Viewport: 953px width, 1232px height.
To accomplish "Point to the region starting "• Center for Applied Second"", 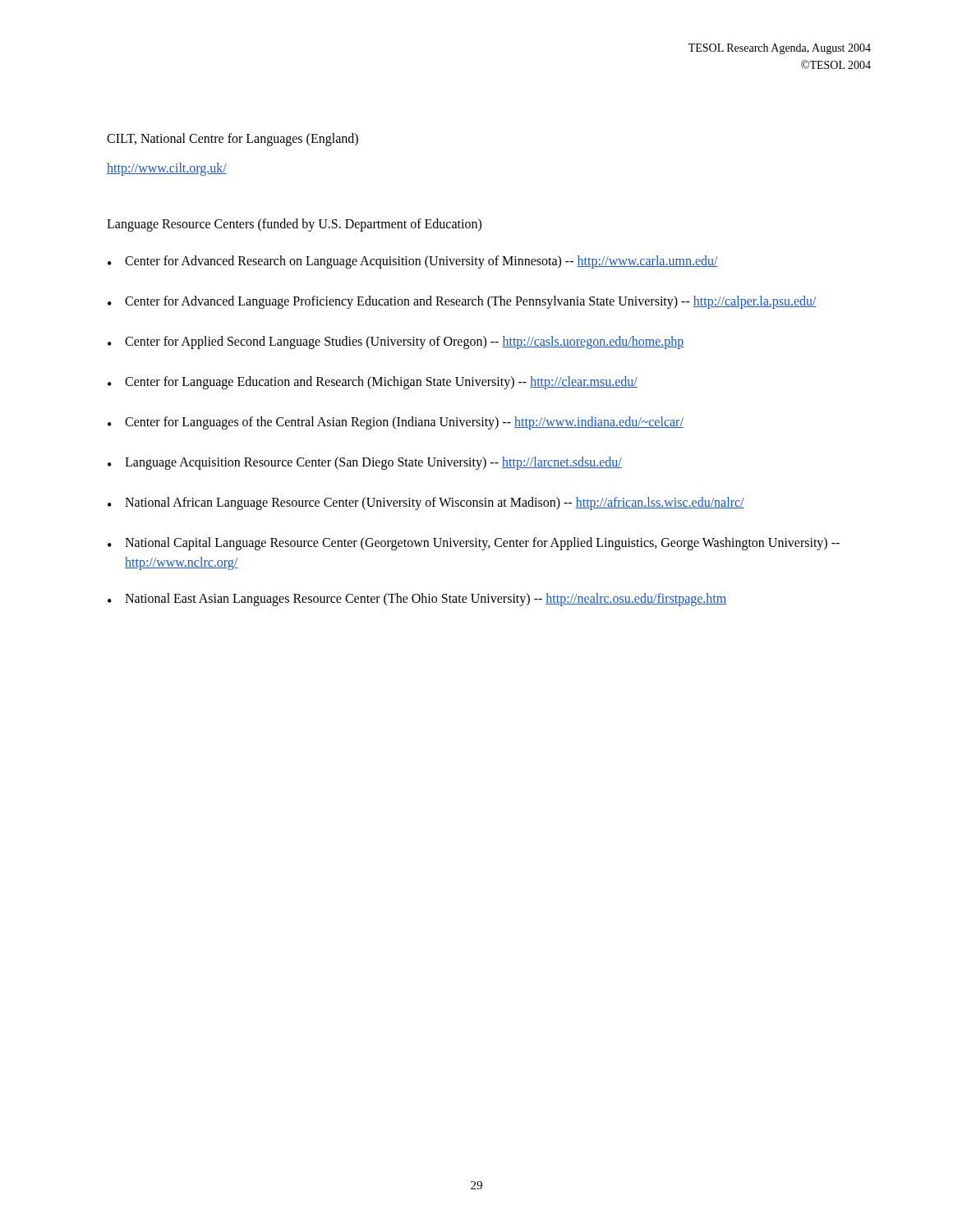I will tap(489, 344).
